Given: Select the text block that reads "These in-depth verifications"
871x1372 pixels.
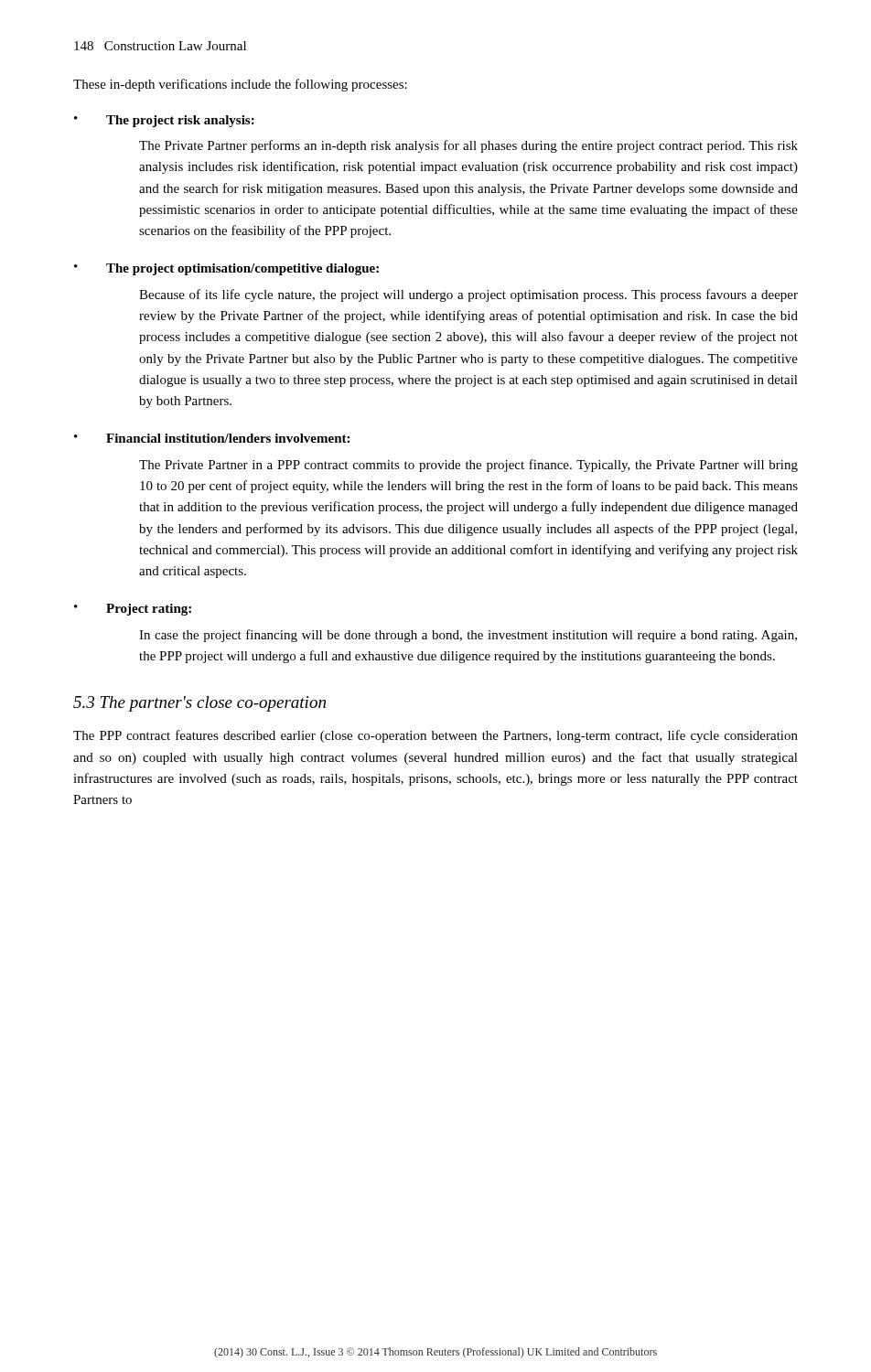Looking at the screenshot, I should pyautogui.click(x=240, y=84).
